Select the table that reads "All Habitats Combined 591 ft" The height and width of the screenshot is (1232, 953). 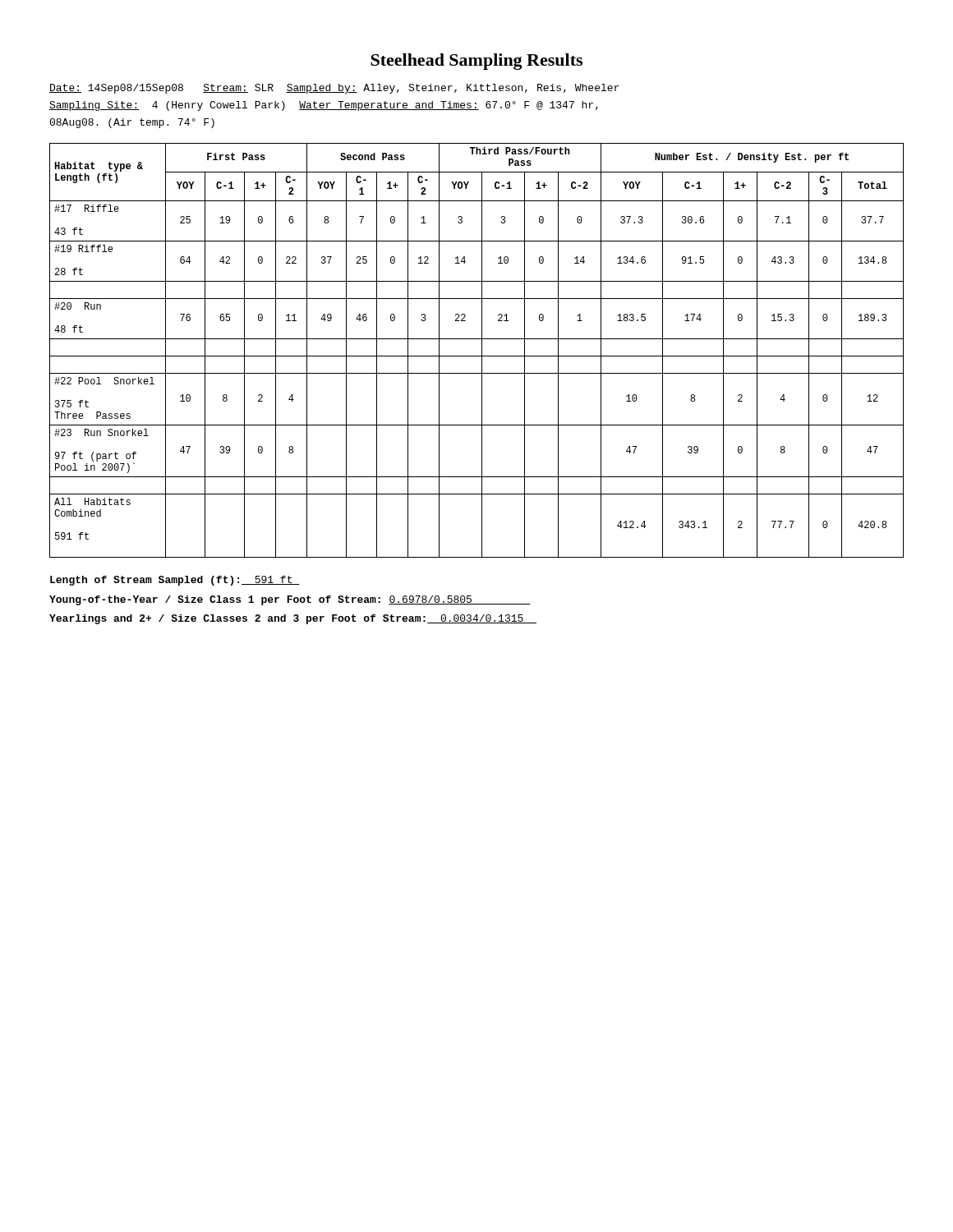[476, 351]
